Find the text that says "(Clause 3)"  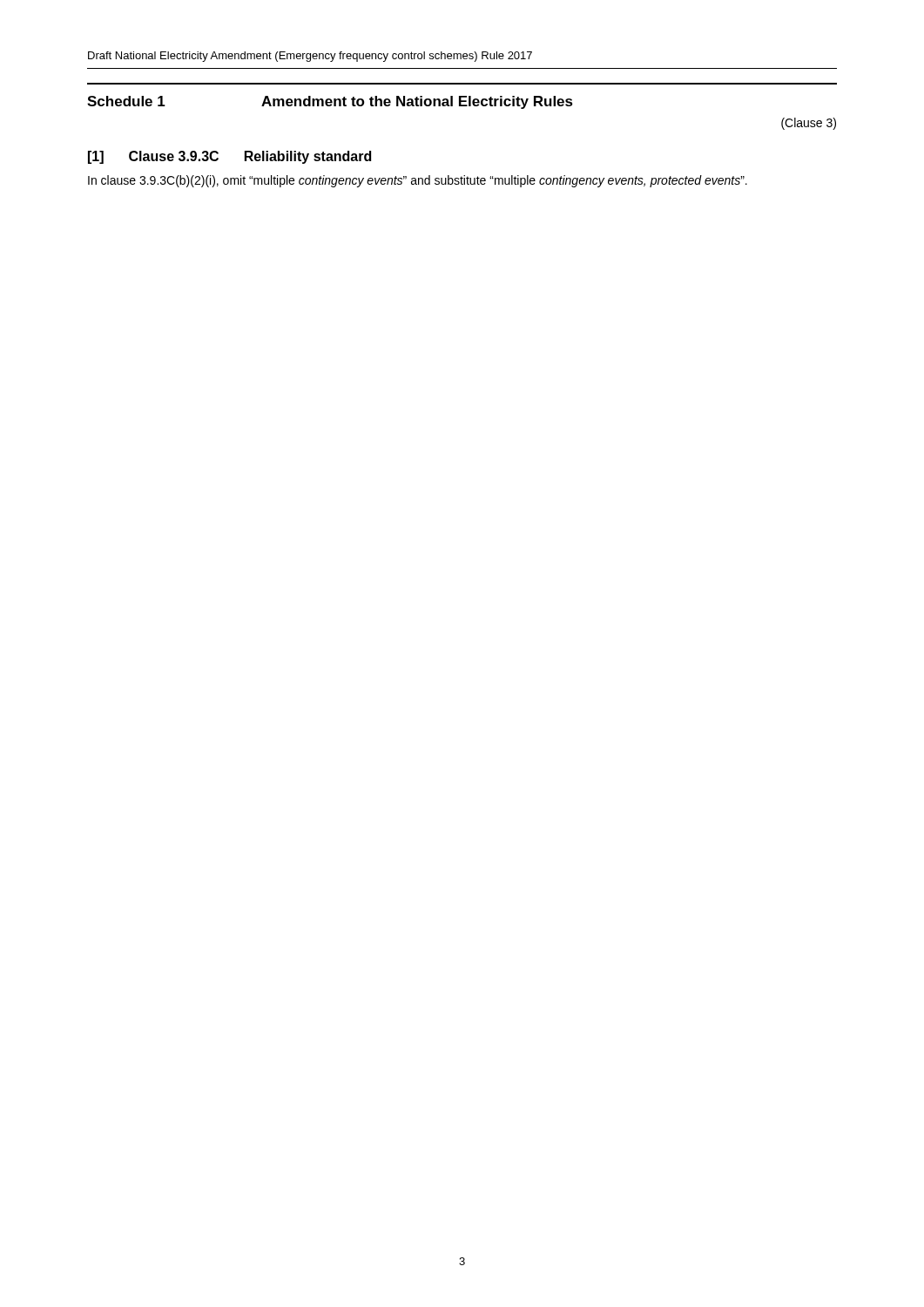click(809, 123)
